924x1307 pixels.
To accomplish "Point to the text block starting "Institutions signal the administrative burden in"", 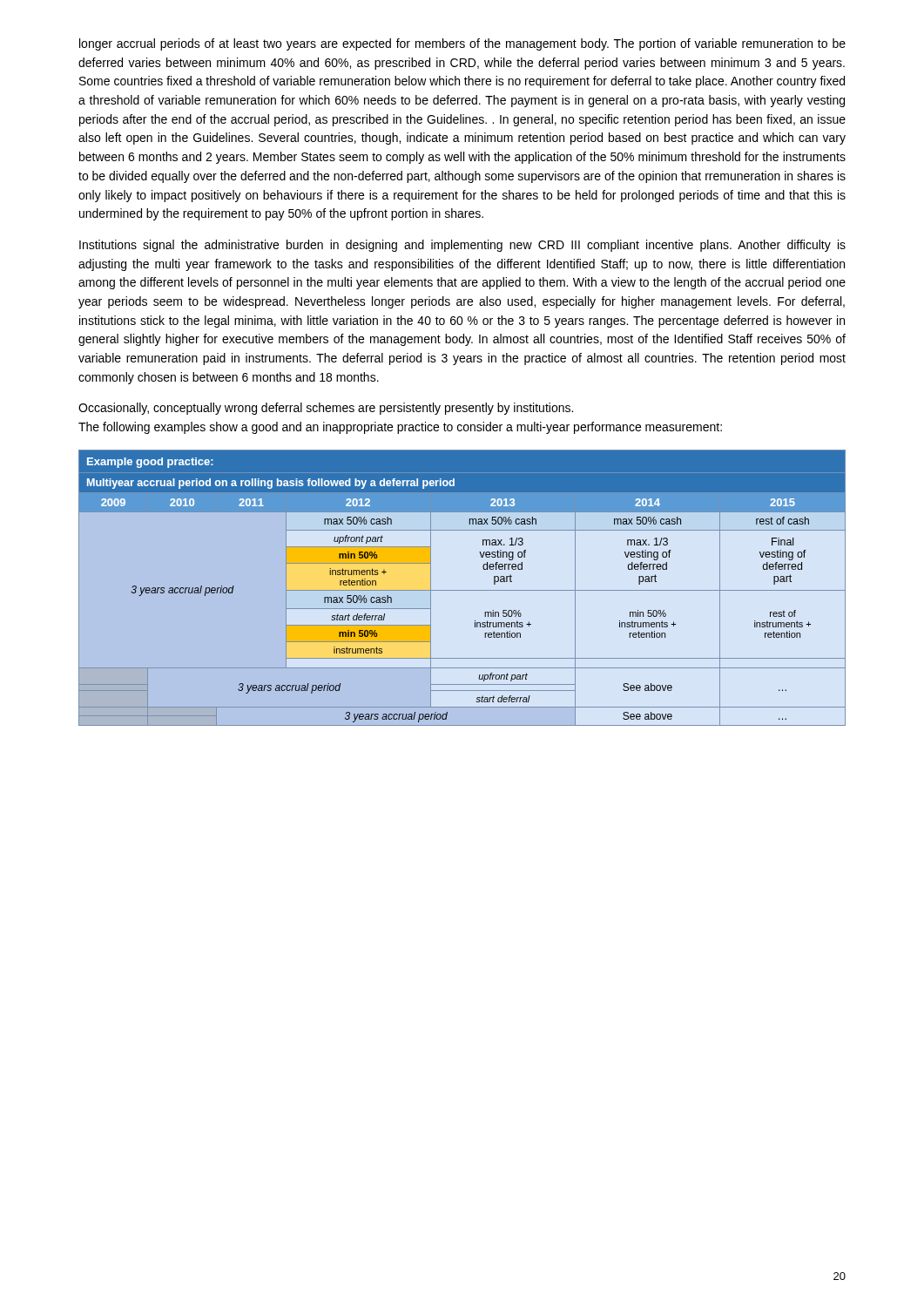I will coord(462,312).
